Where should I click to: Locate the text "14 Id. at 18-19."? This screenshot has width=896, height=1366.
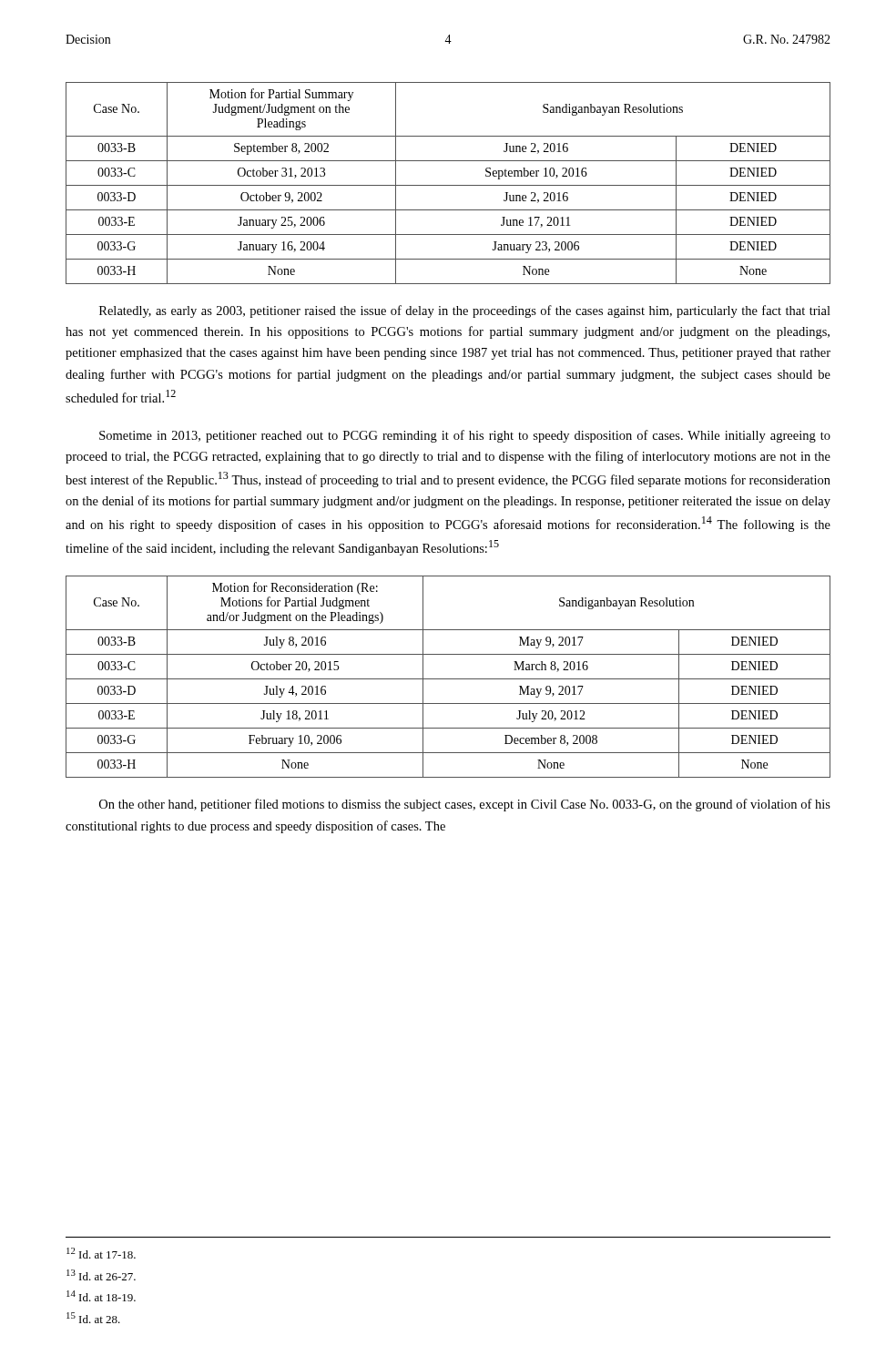click(101, 1296)
